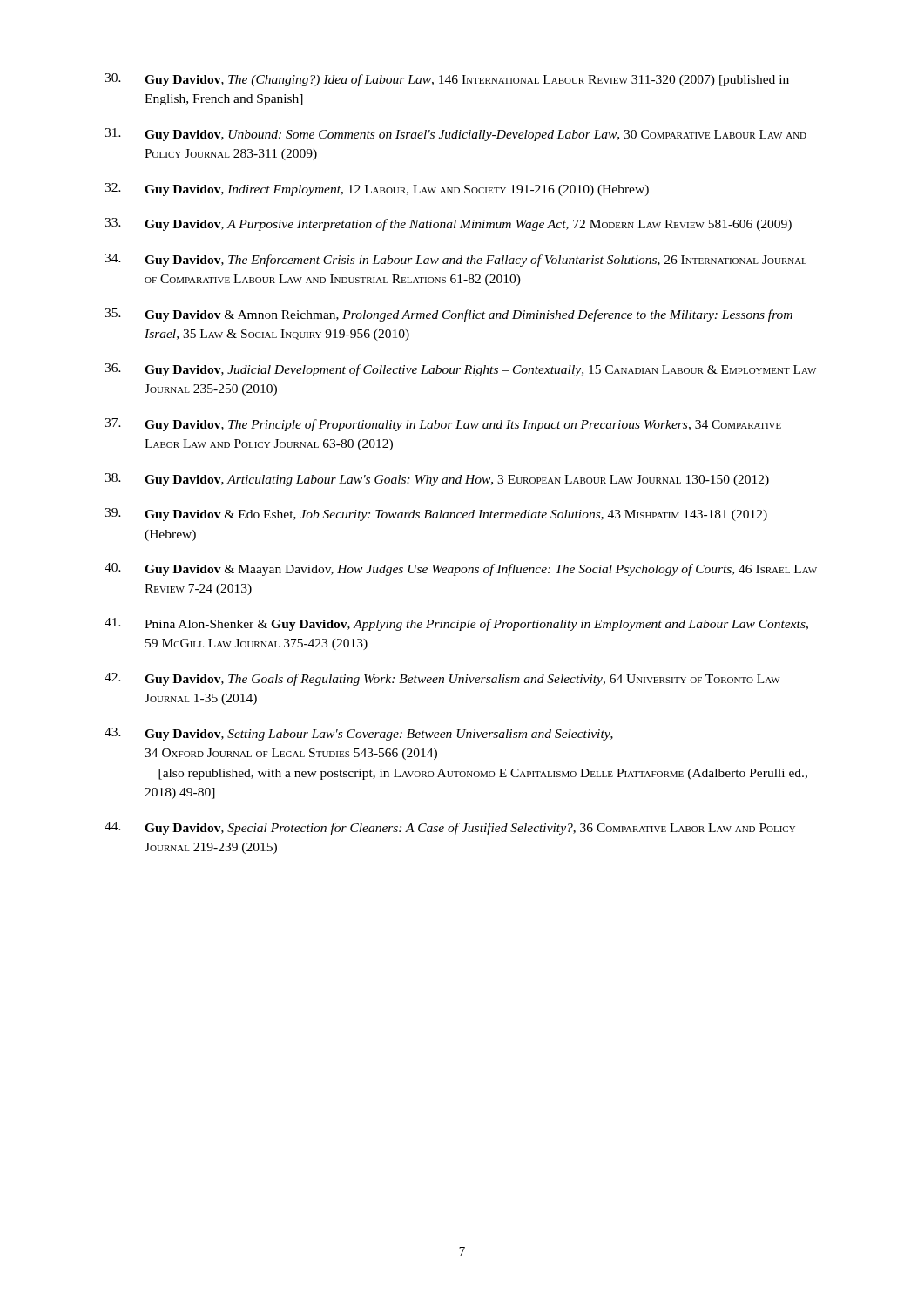Viewport: 924px width, 1307px height.
Task: Select the passage starting "40. Guy Davidov & Maayan Davidov, How Judges"
Action: (x=462, y=579)
